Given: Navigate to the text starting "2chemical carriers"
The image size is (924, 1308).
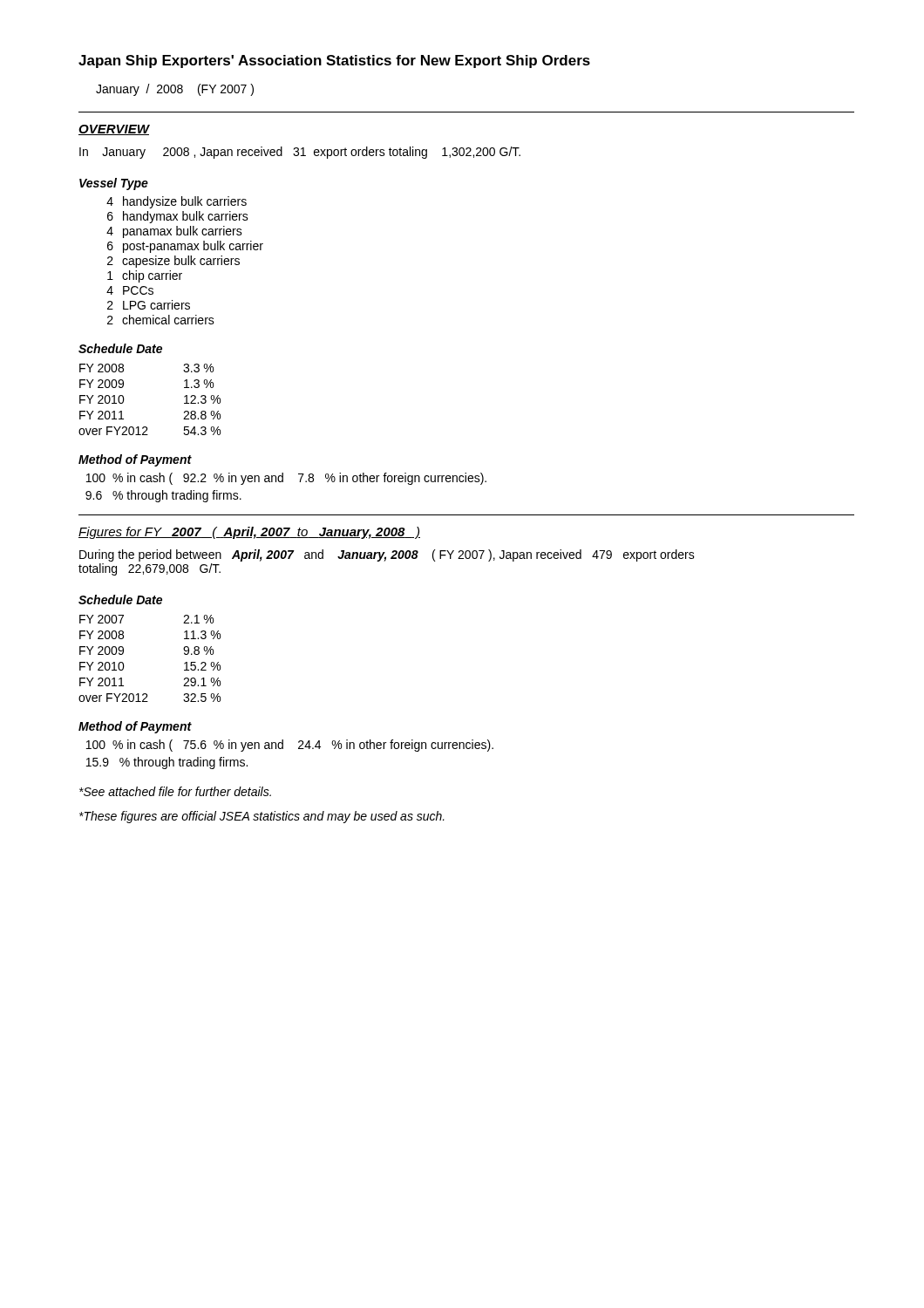Looking at the screenshot, I should coord(151,320).
